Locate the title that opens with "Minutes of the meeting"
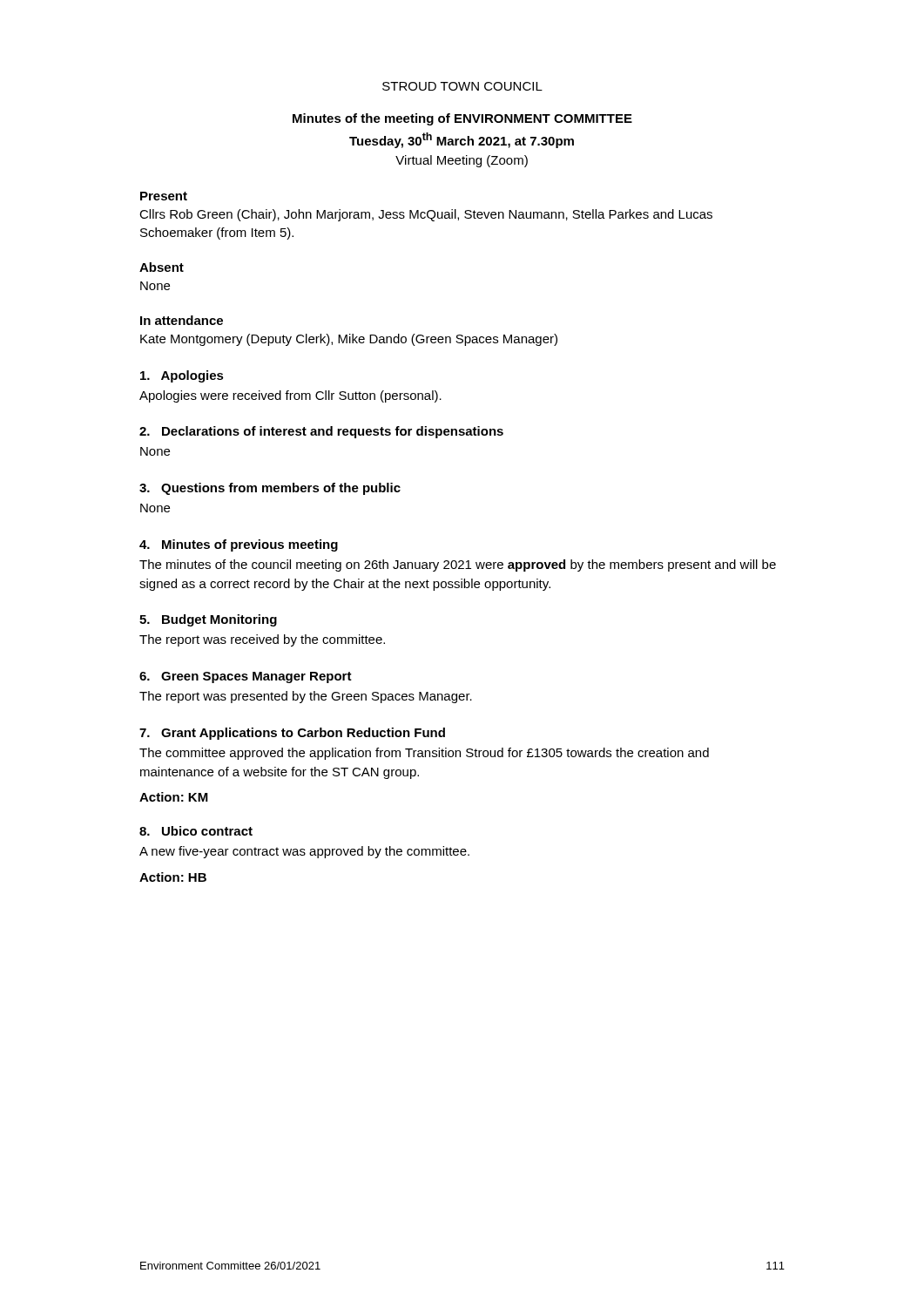The height and width of the screenshot is (1307, 924). [462, 139]
